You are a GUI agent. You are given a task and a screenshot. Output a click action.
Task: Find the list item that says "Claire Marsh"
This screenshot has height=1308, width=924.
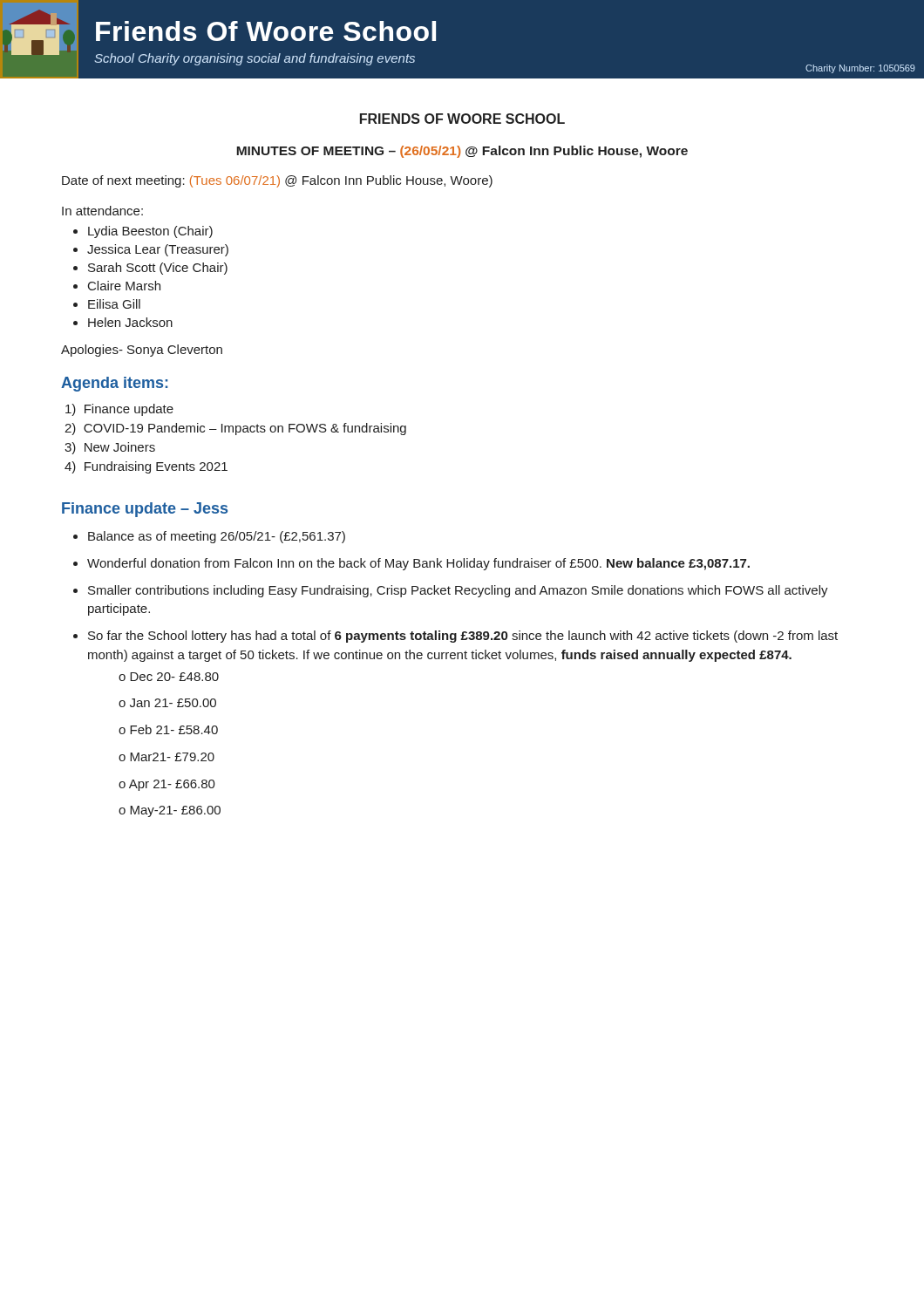tap(124, 286)
